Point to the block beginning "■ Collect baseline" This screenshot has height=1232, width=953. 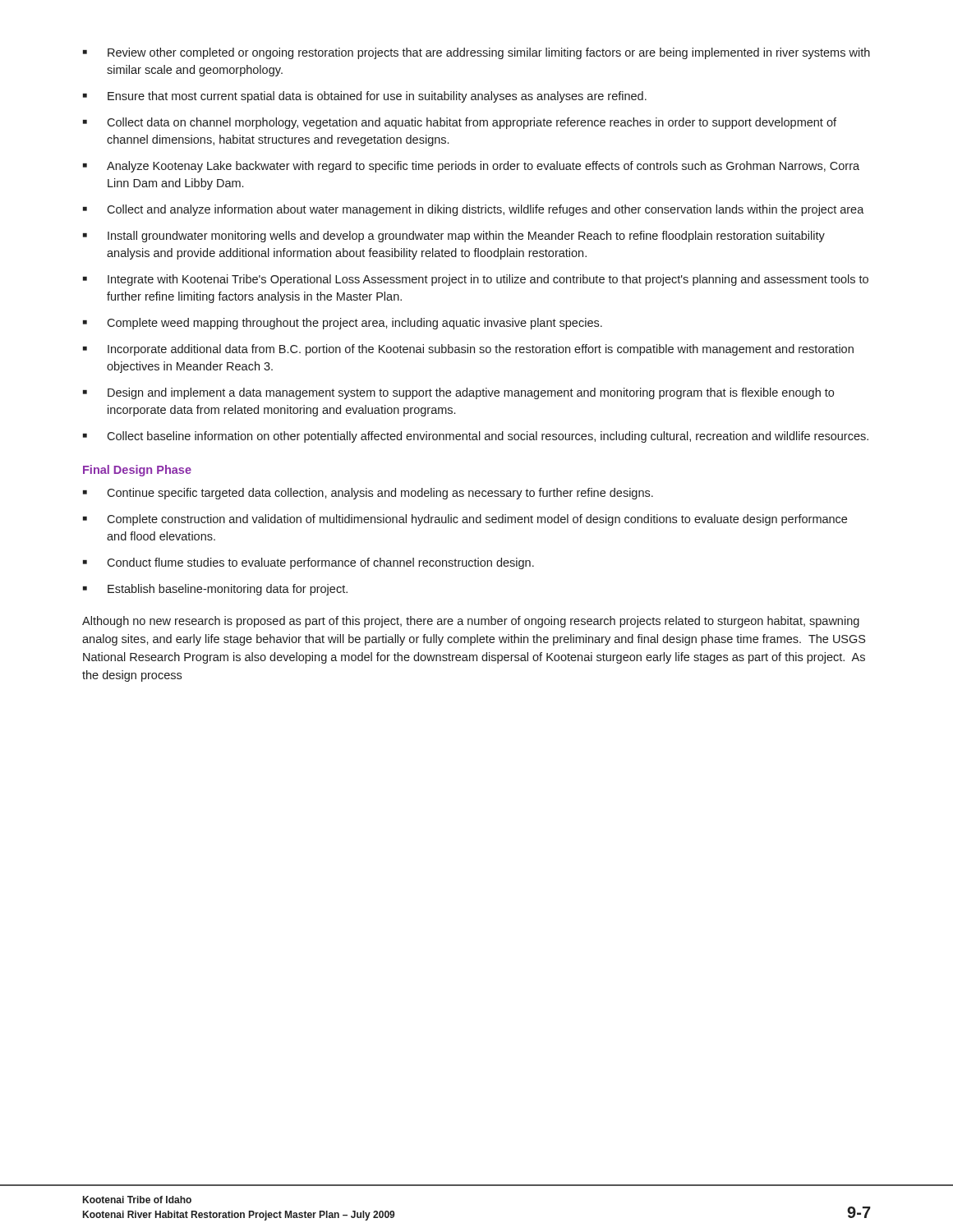(476, 437)
